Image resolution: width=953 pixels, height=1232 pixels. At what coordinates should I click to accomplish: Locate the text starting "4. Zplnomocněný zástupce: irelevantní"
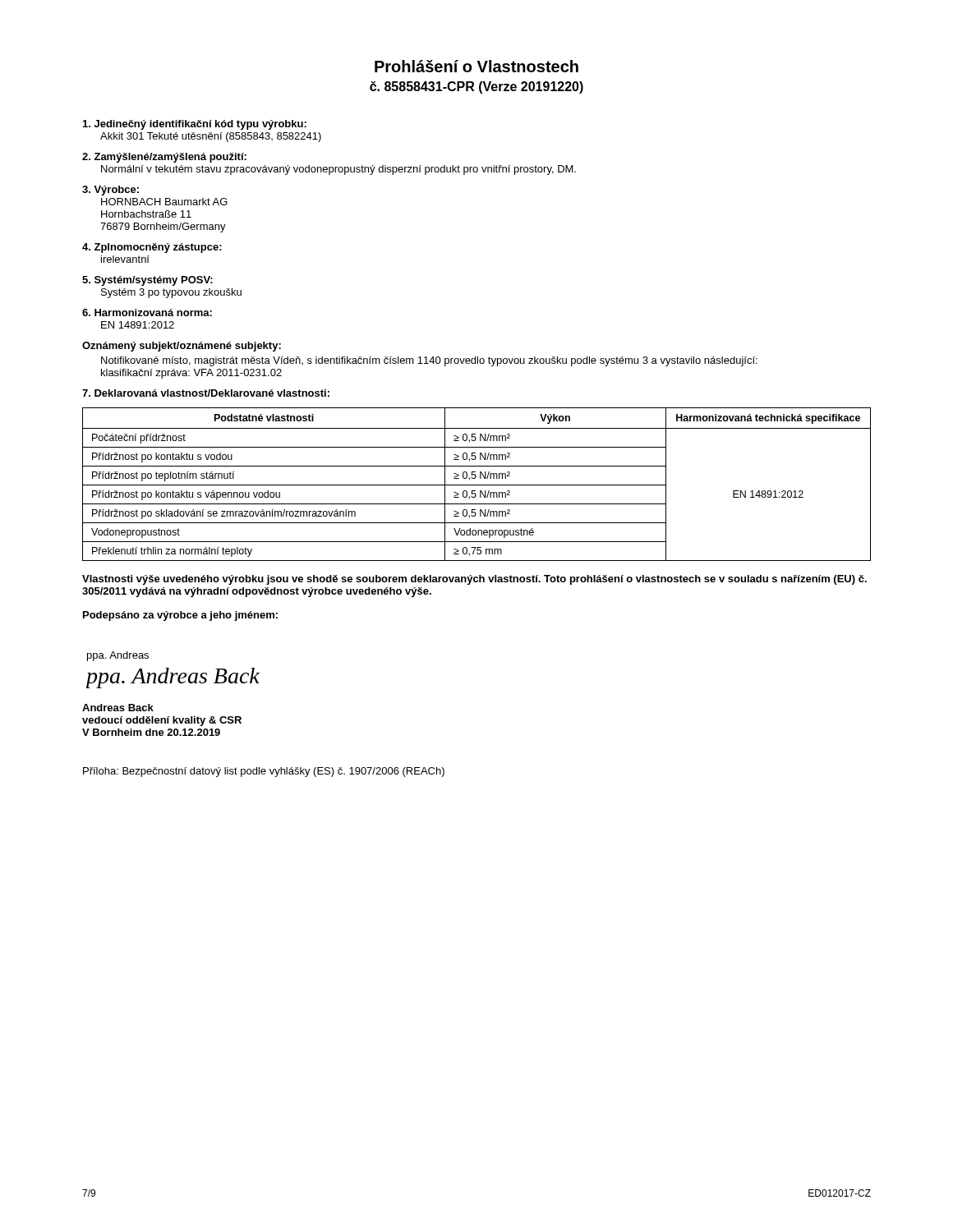coord(152,248)
